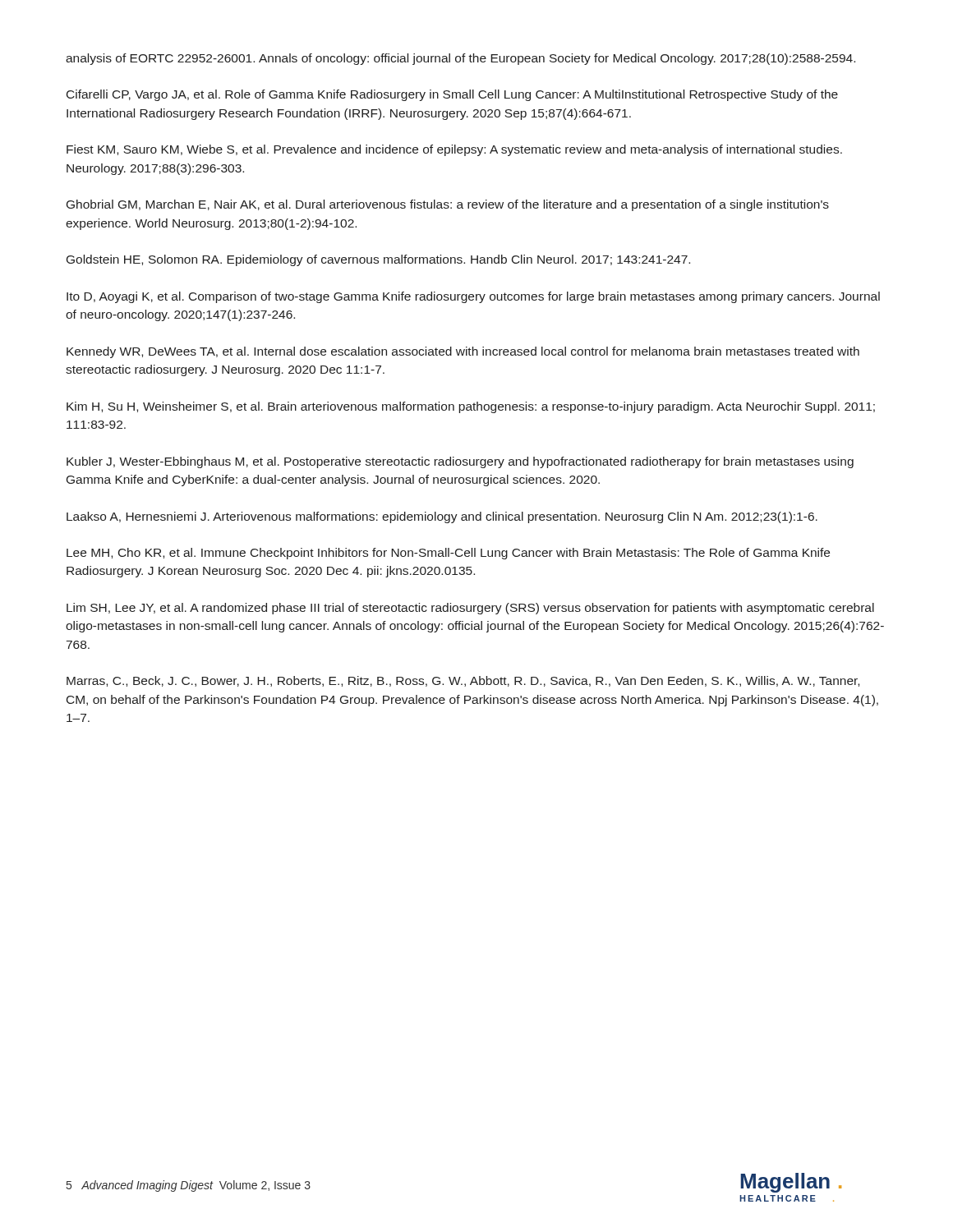
Task: Locate the text block that reads "Fiest KM, Sauro KM, Wiebe"
Action: [x=454, y=159]
